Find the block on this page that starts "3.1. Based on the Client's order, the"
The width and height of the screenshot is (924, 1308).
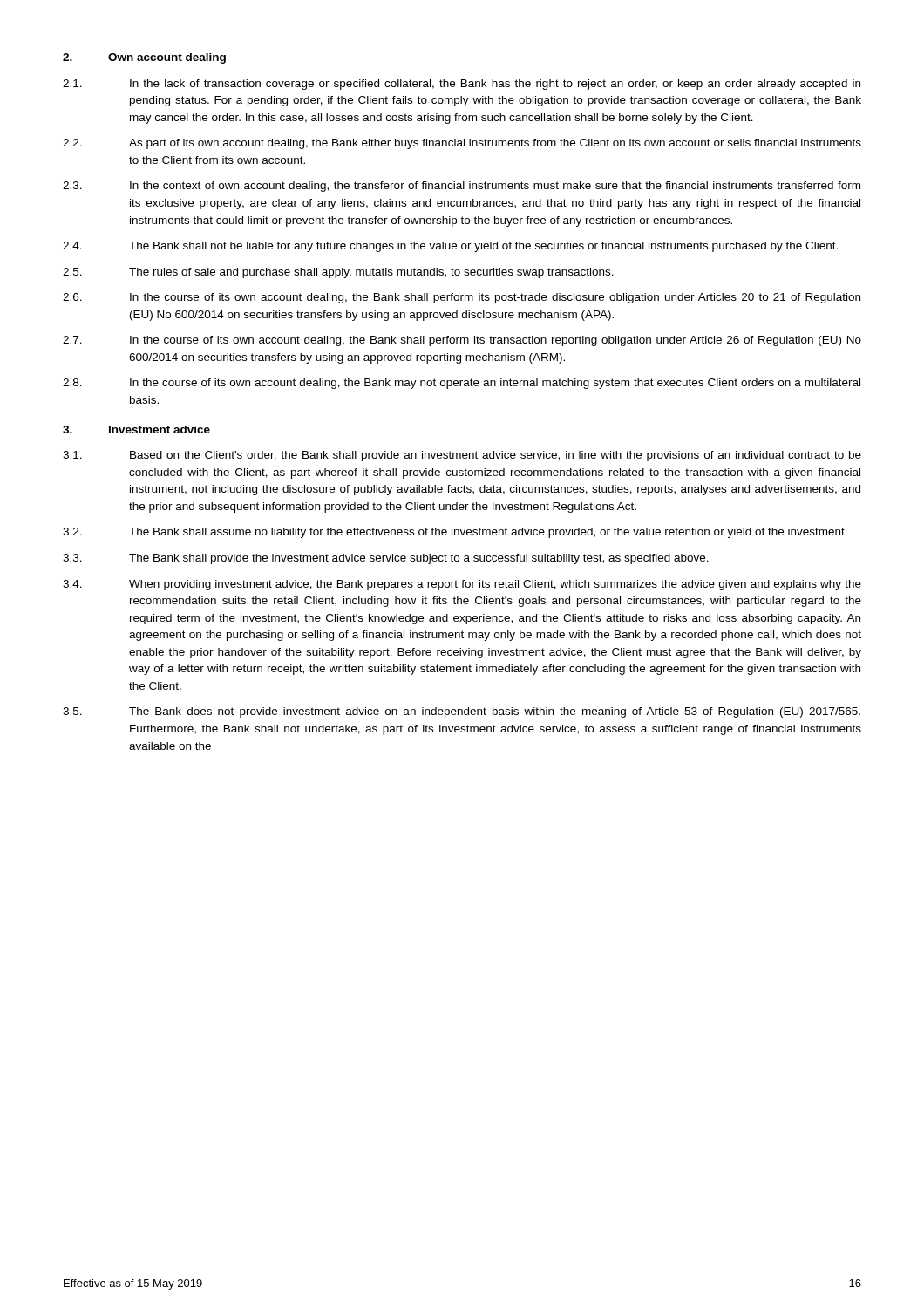[x=462, y=481]
